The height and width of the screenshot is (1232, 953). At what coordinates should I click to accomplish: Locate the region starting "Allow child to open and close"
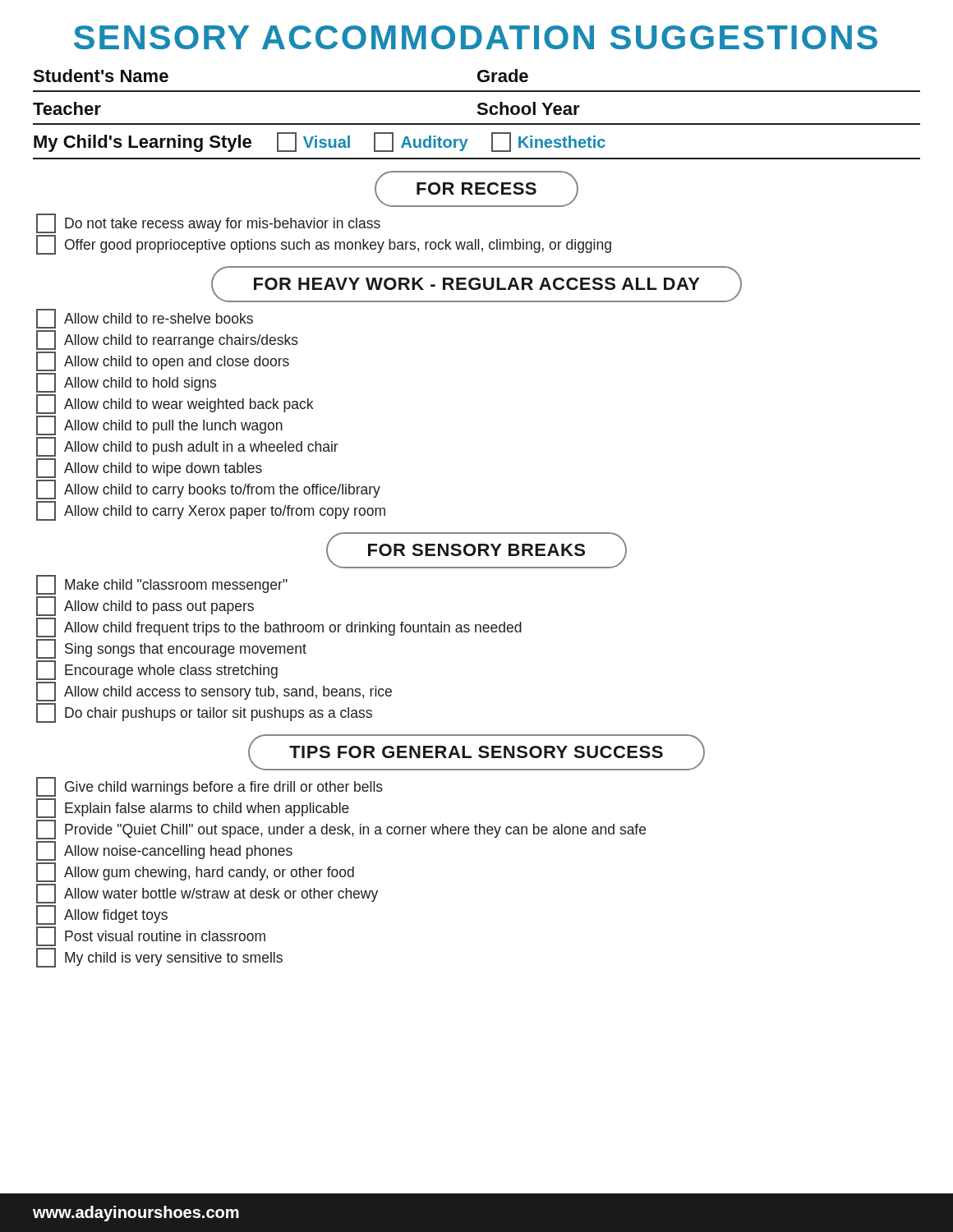(163, 361)
